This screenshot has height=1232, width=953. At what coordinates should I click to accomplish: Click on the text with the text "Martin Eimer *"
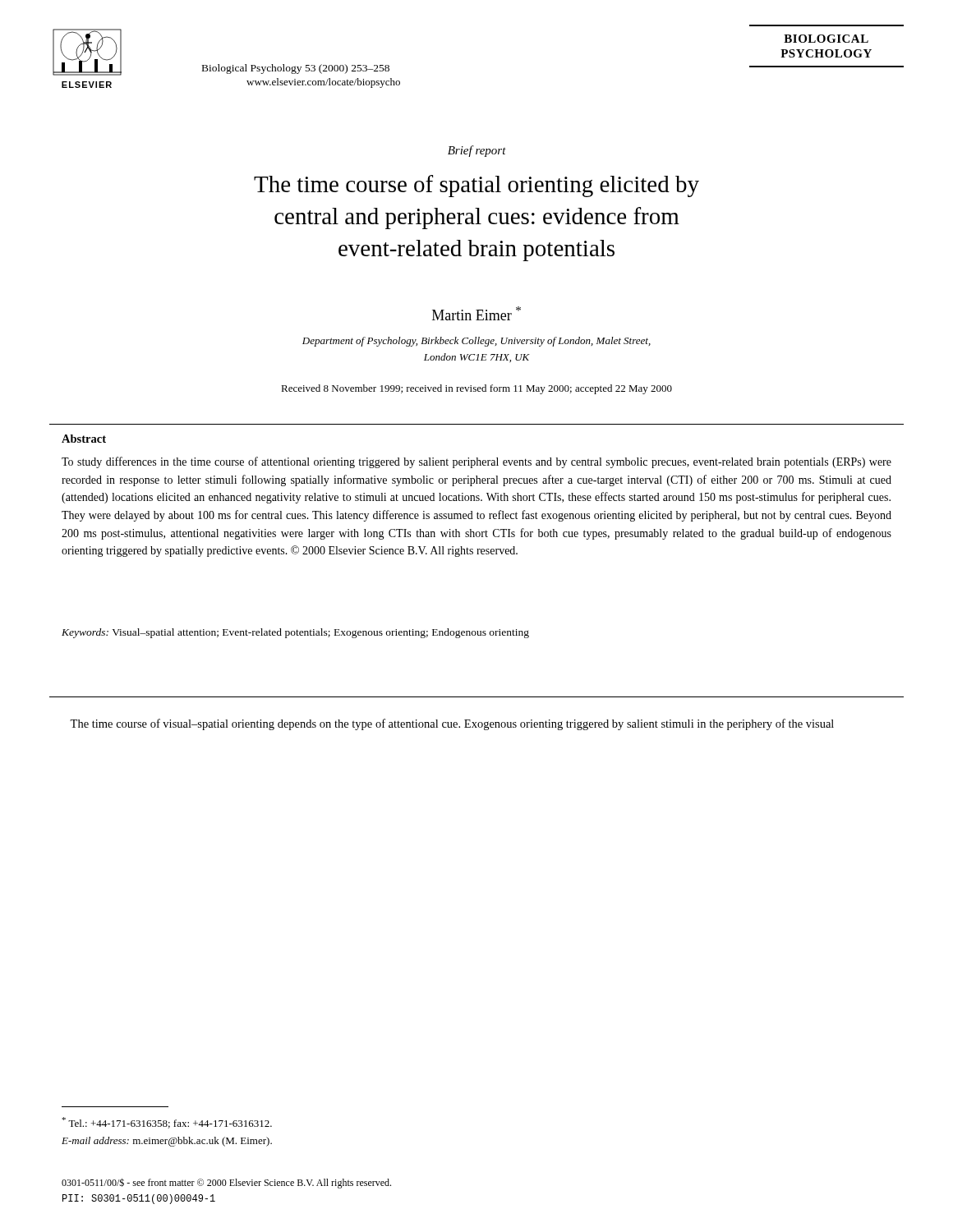tap(476, 314)
